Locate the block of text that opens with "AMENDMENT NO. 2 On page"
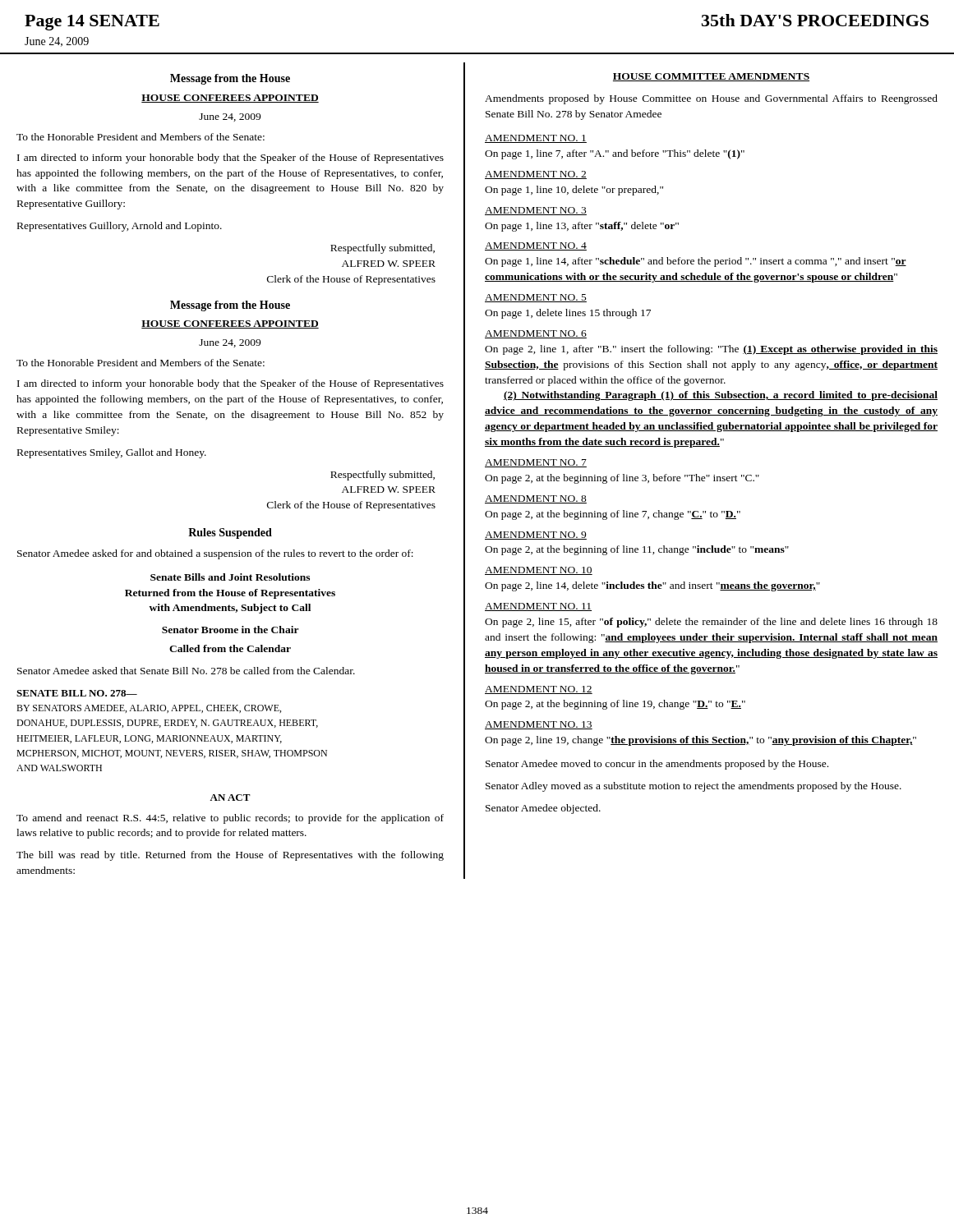954x1232 pixels. point(574,181)
